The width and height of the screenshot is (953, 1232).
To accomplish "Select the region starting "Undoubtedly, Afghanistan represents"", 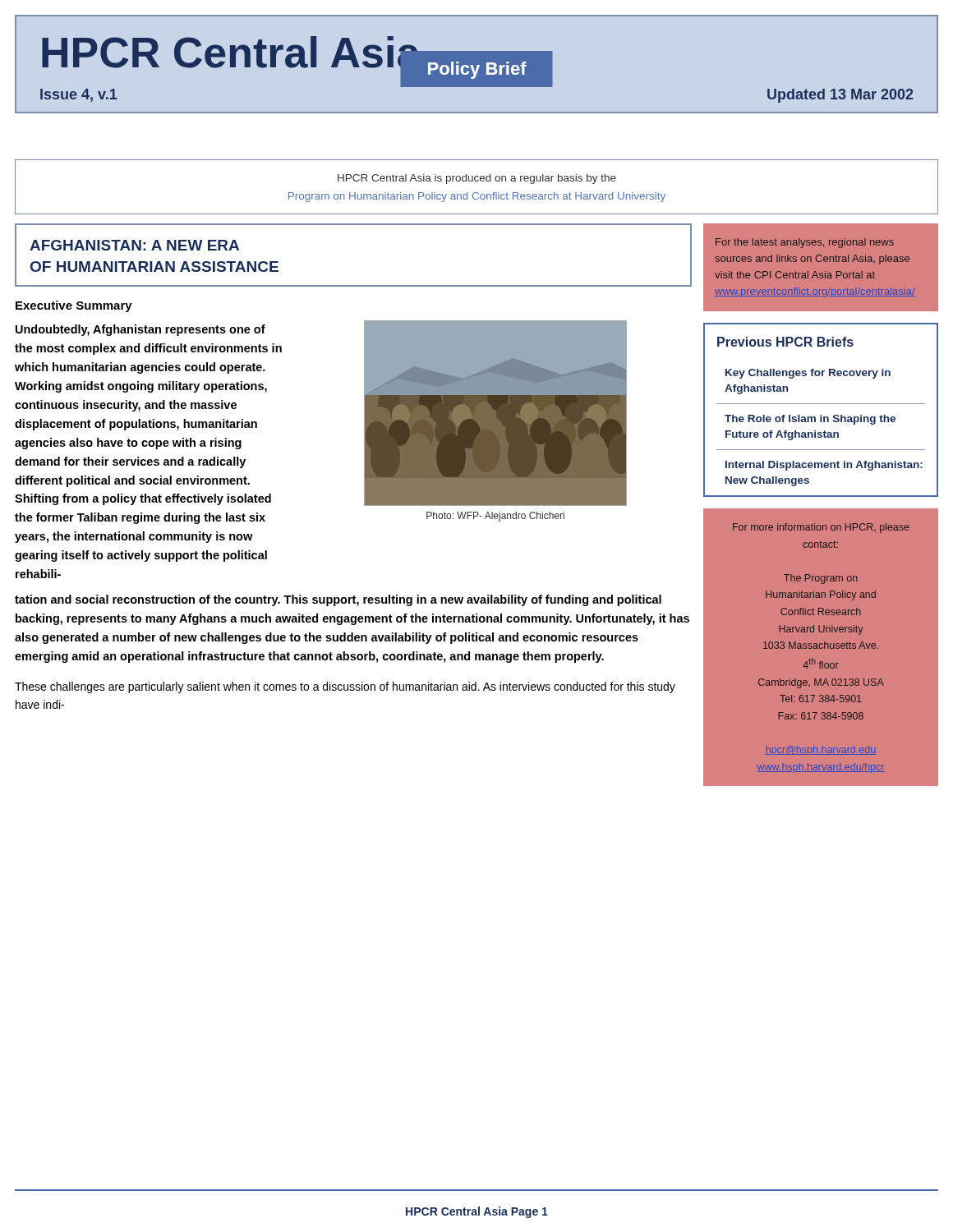I will 148,452.
